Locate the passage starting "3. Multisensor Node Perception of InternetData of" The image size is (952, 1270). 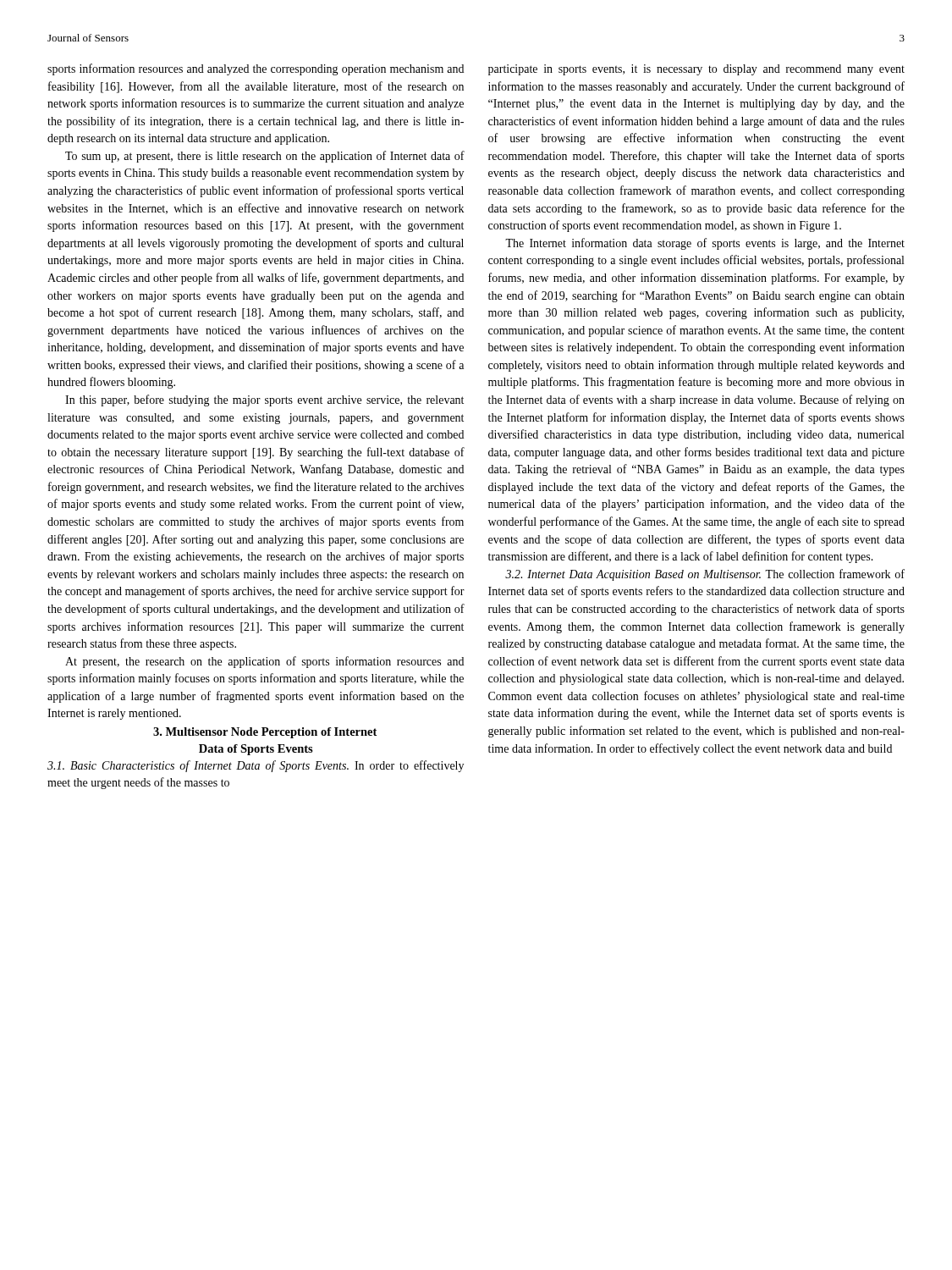[x=256, y=740]
